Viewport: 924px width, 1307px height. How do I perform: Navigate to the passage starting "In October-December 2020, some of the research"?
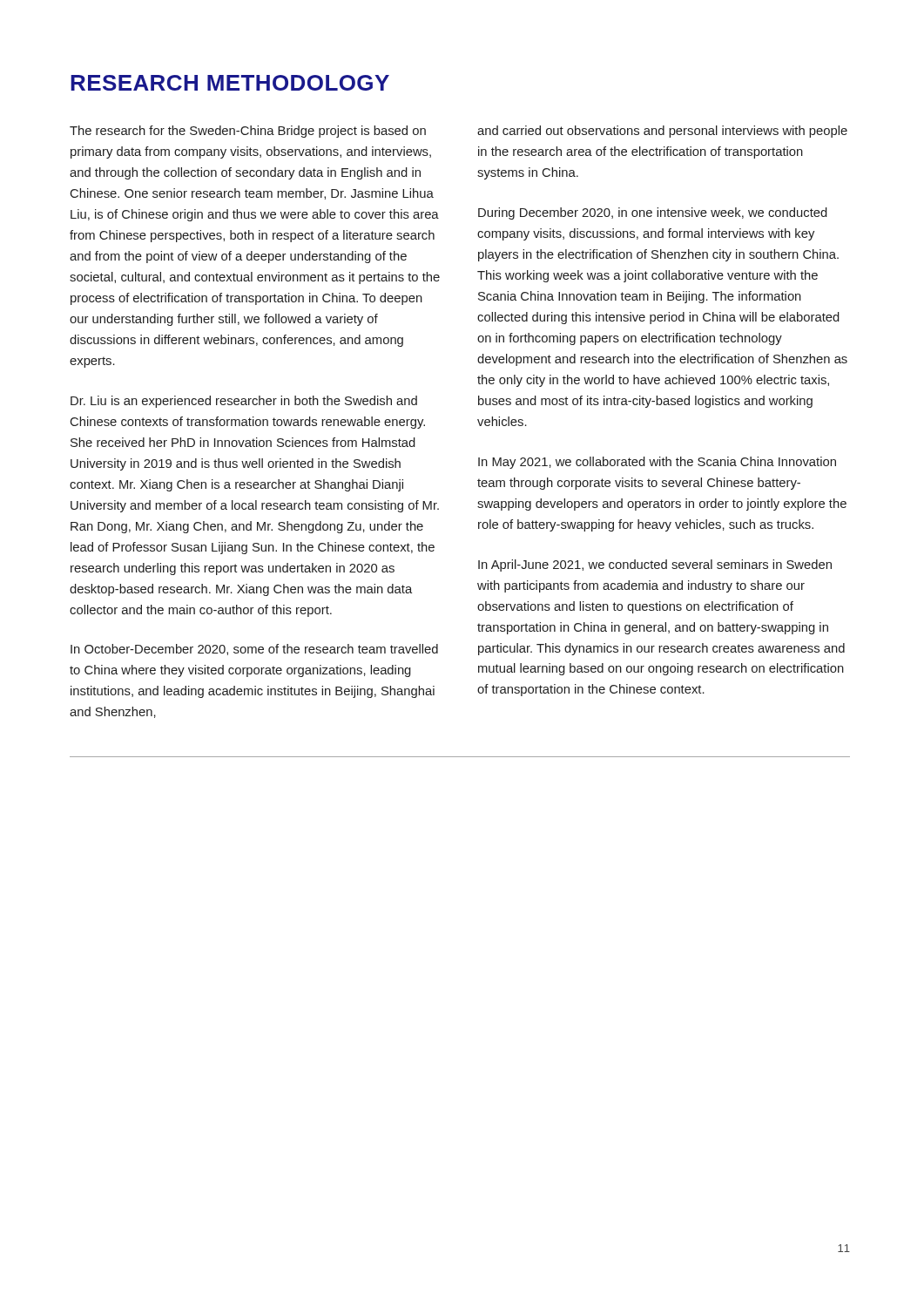coord(254,681)
